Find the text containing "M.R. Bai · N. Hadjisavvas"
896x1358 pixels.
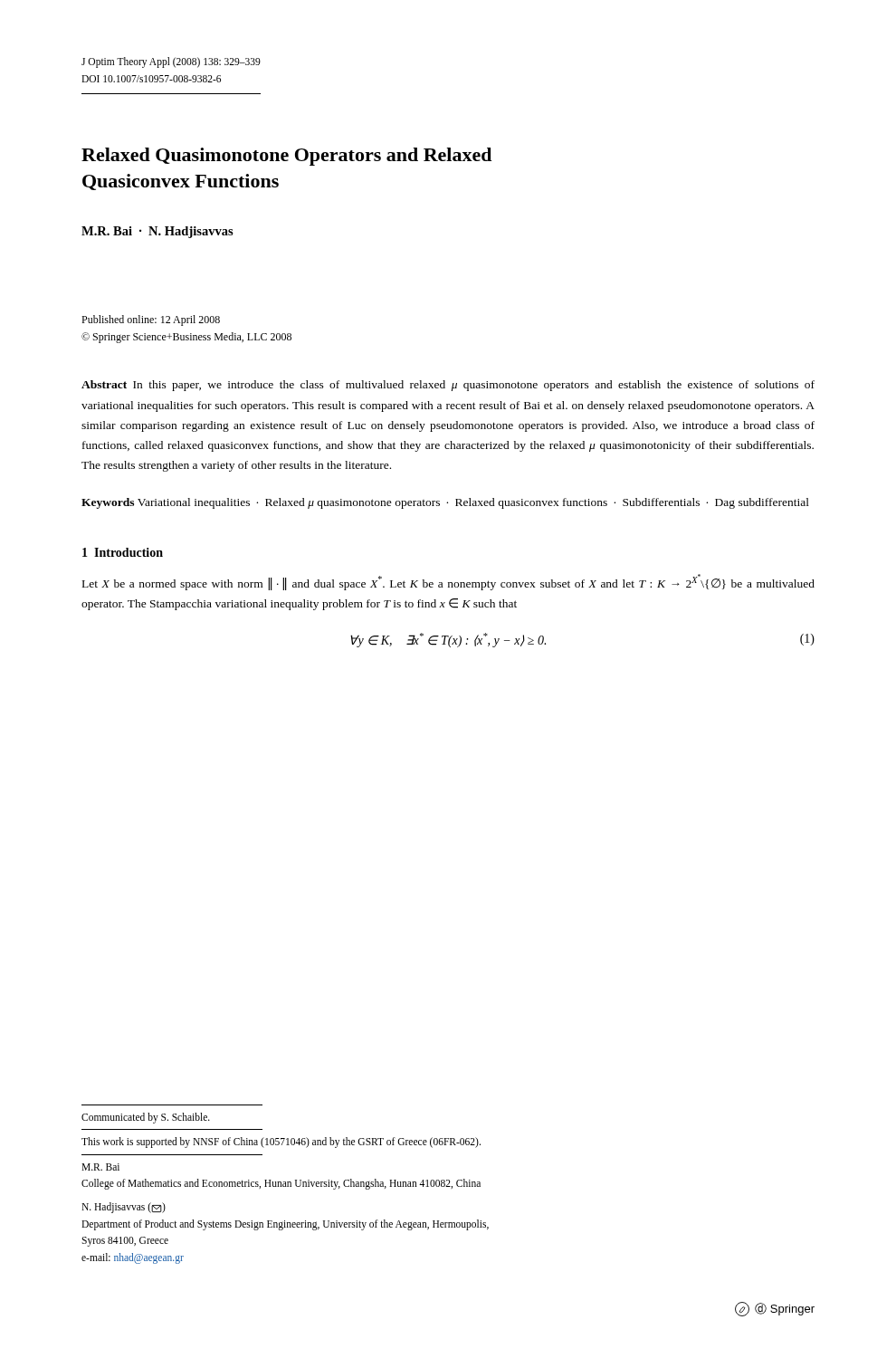point(157,231)
